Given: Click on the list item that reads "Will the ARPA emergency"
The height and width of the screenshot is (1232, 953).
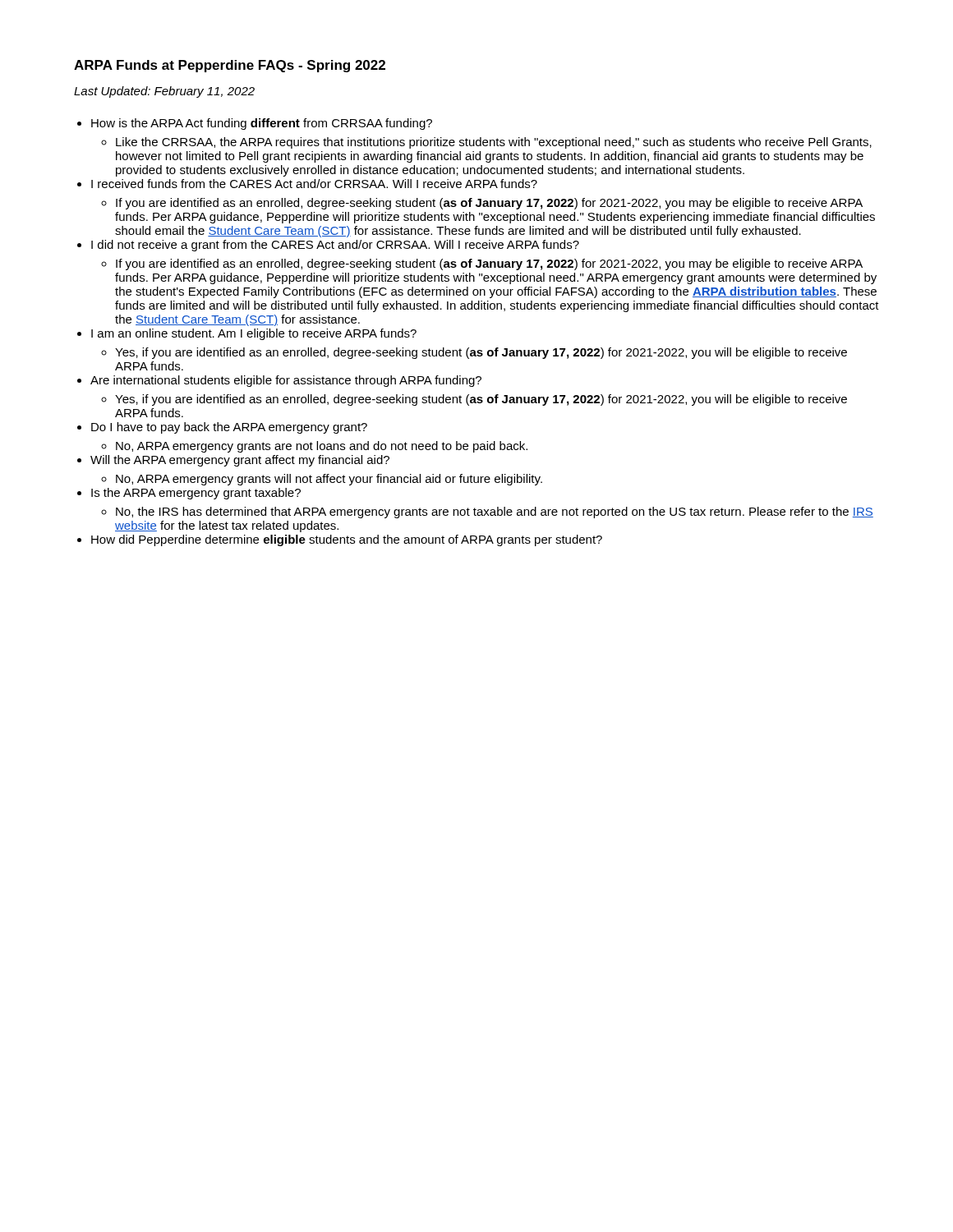Looking at the screenshot, I should click(x=485, y=469).
